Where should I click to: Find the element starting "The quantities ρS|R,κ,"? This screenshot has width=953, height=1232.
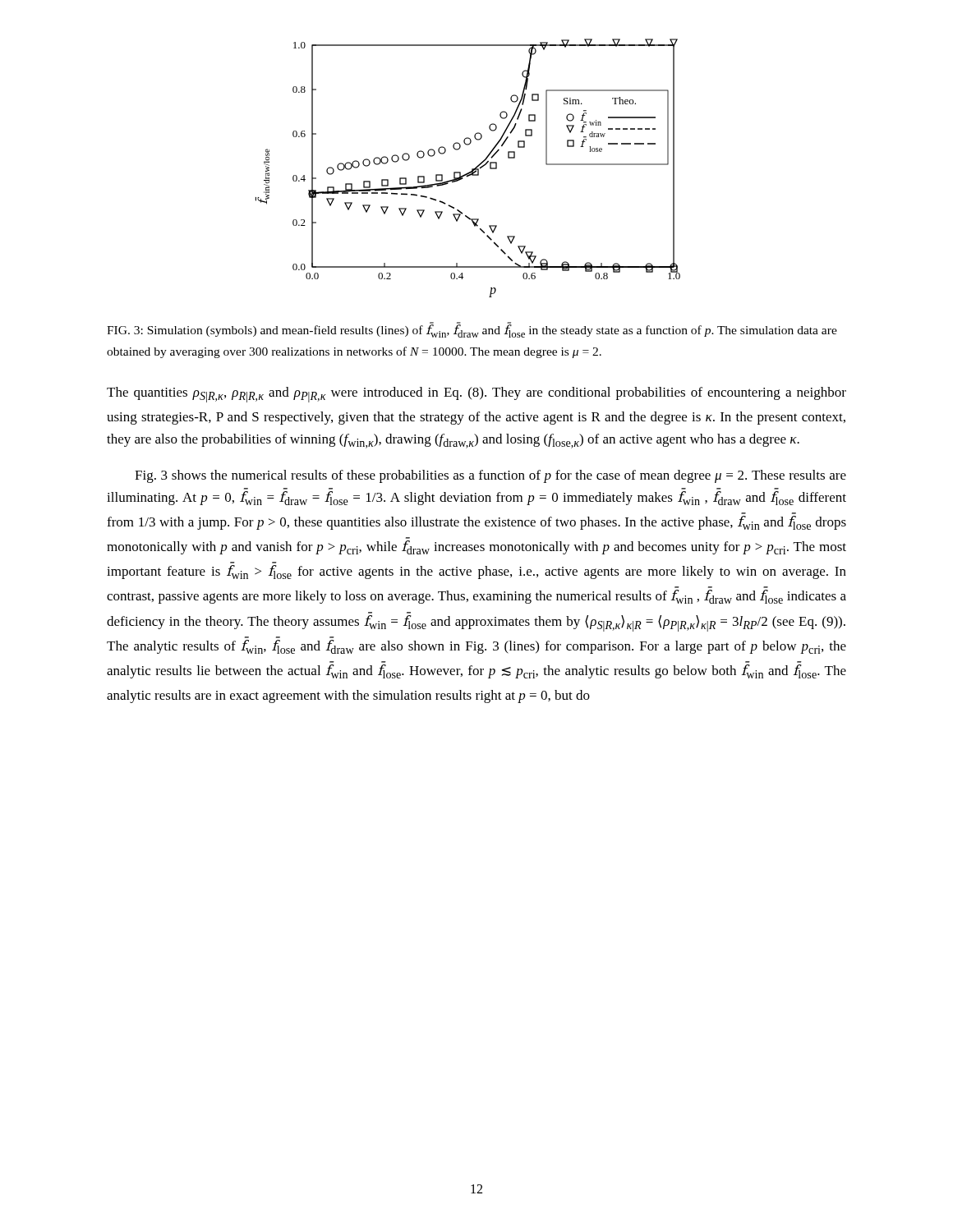pyautogui.click(x=476, y=417)
